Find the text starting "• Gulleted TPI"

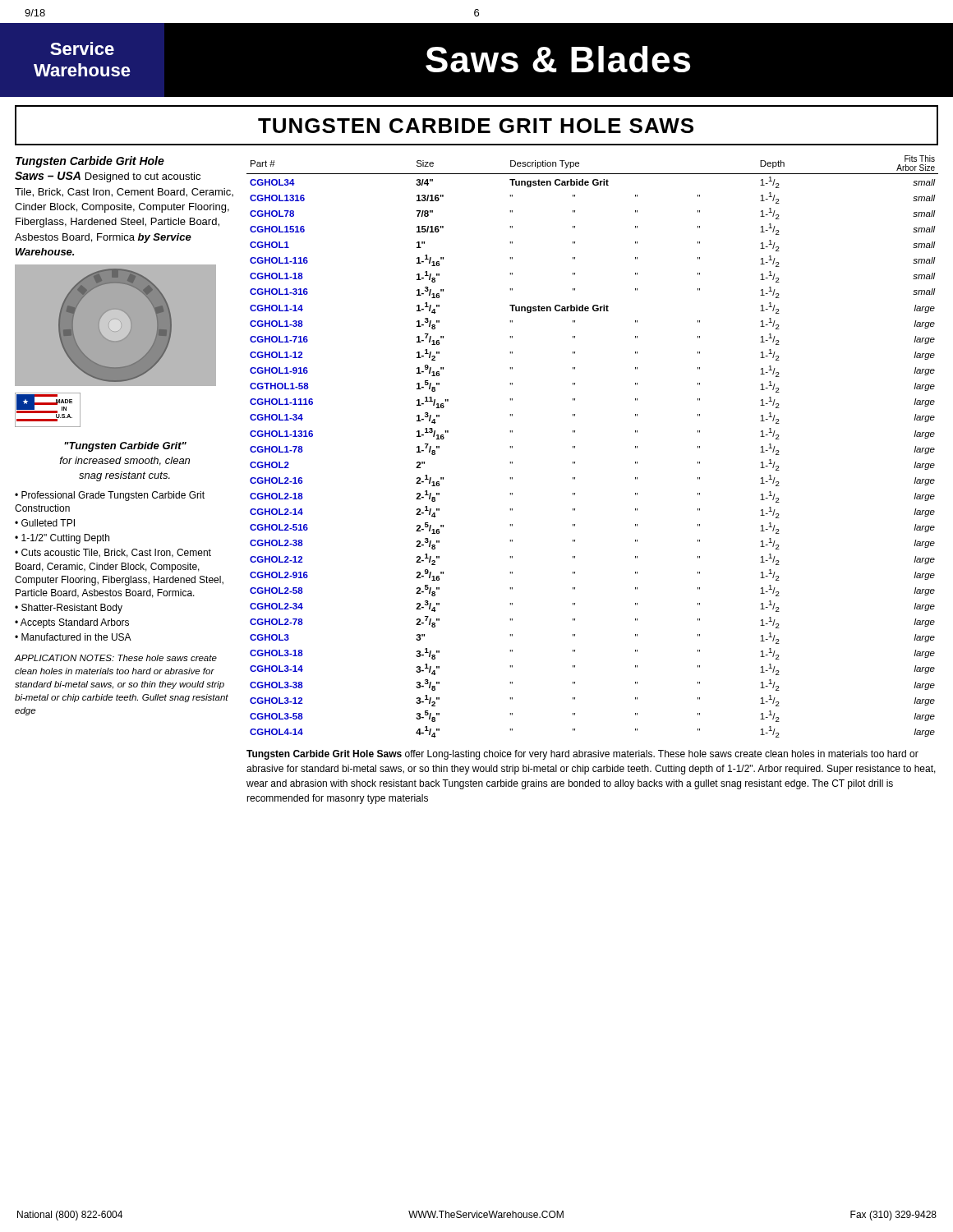point(45,523)
